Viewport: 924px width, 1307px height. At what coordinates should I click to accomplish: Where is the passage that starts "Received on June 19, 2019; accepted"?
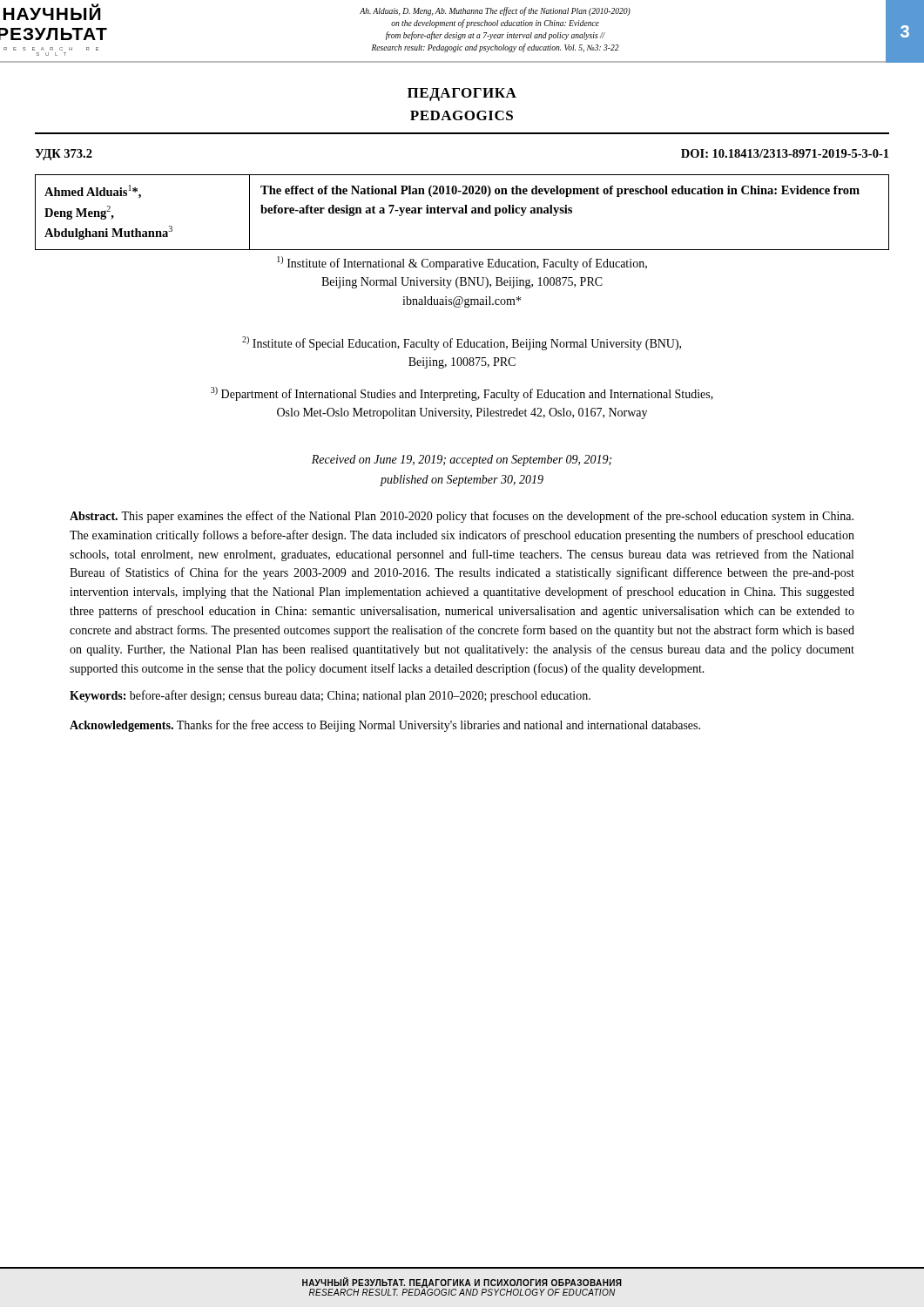[462, 470]
